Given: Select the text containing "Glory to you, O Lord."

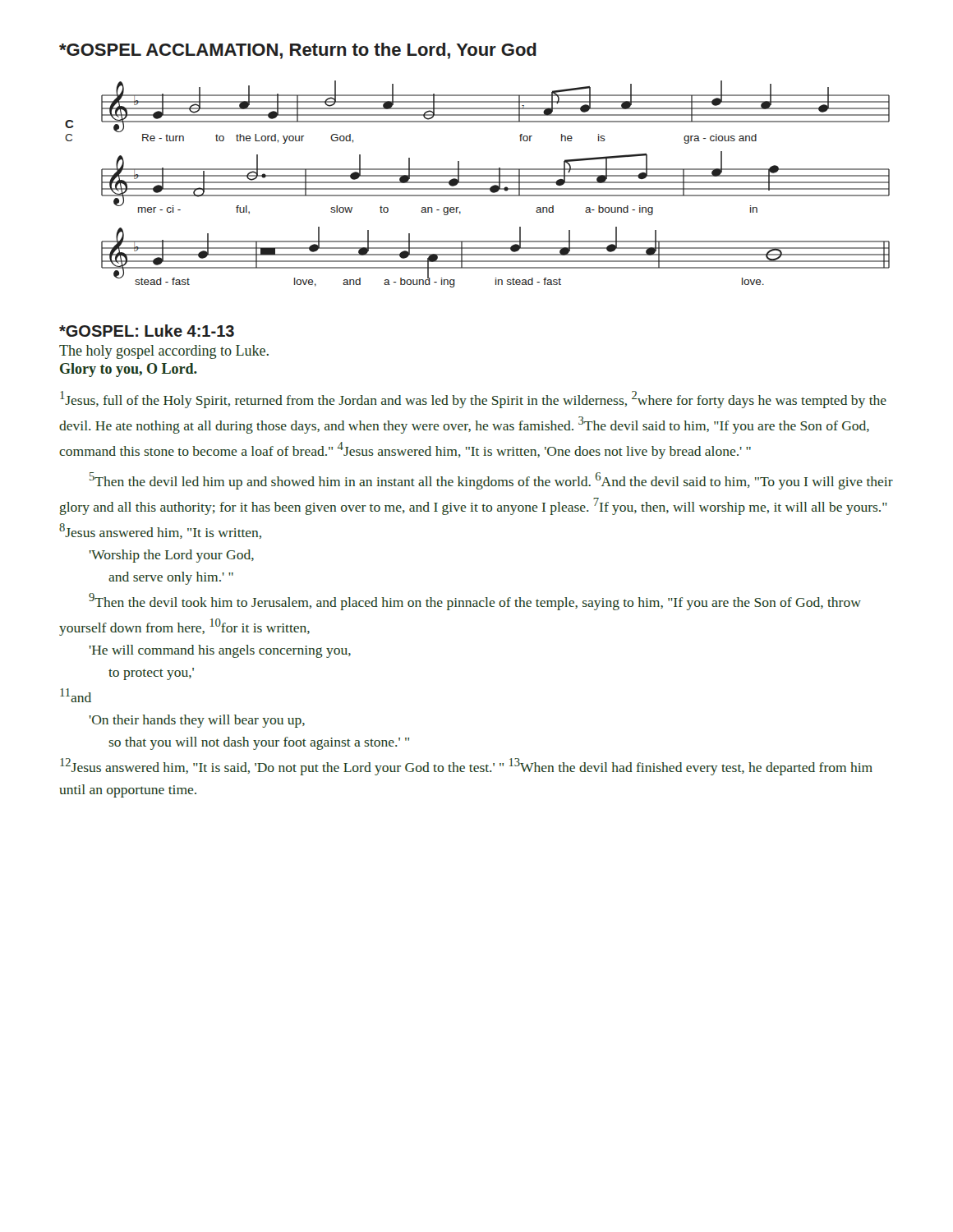Looking at the screenshot, I should [x=128, y=369].
